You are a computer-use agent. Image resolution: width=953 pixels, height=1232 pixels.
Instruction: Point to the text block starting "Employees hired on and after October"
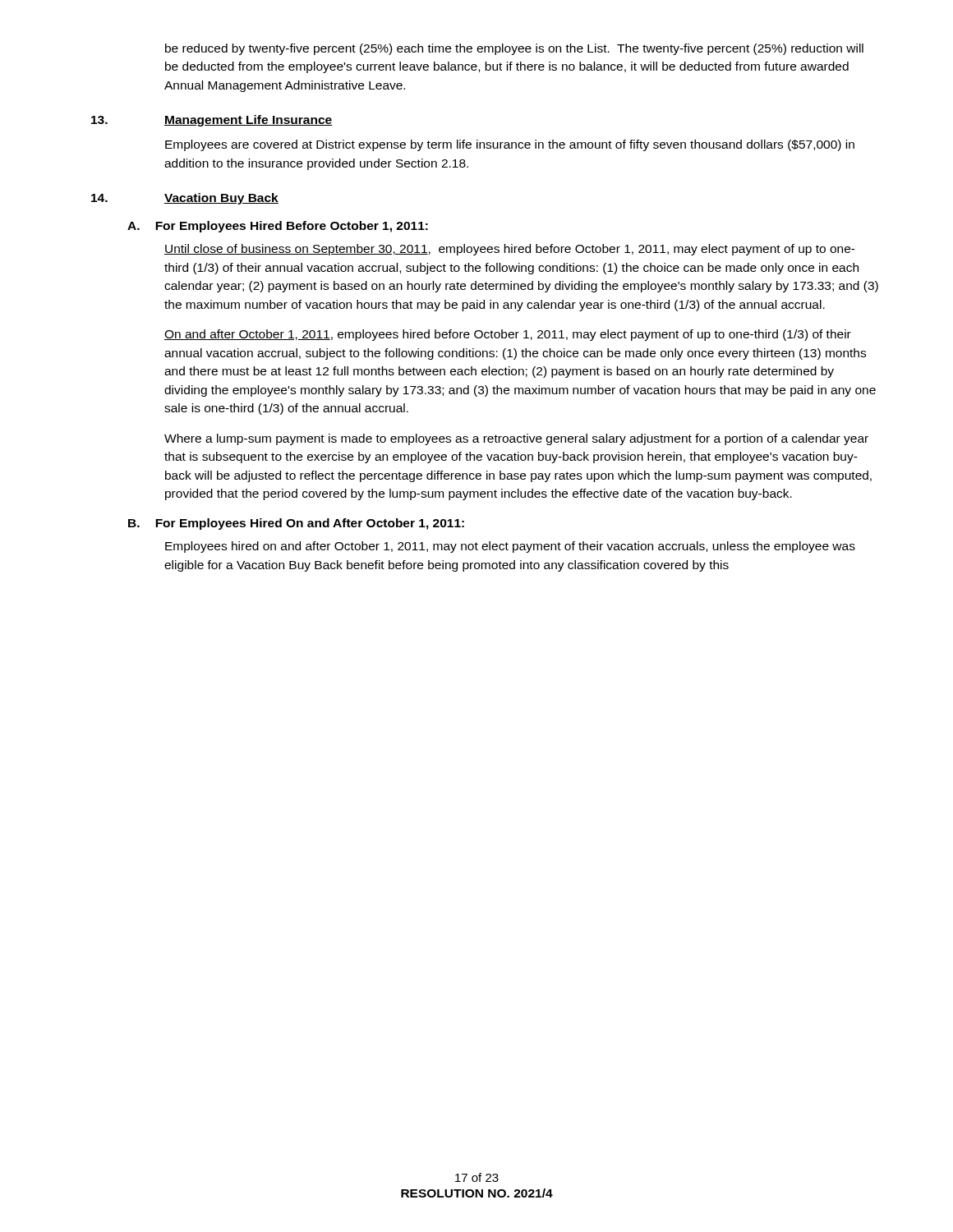[510, 555]
